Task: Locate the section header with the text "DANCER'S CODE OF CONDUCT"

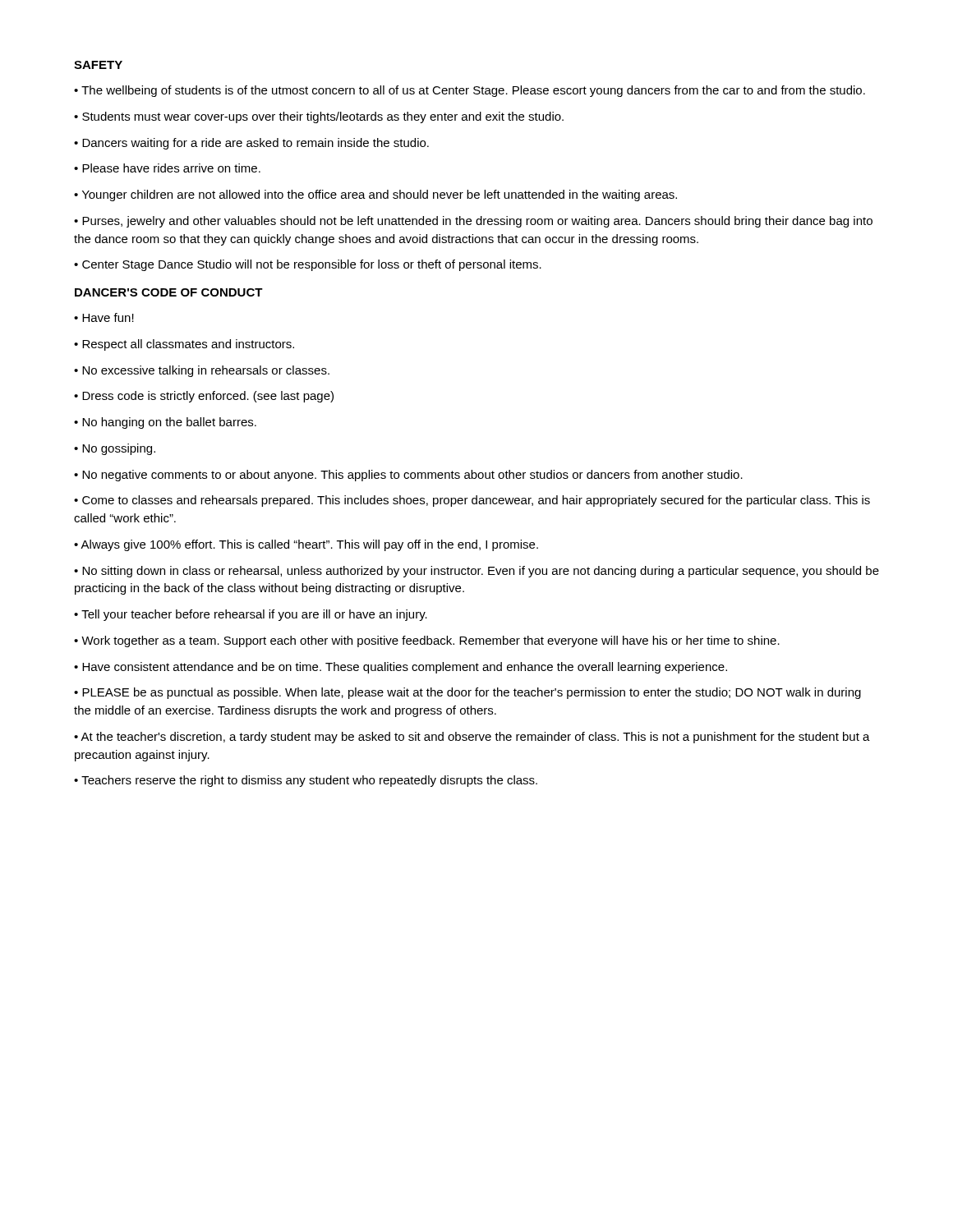Action: click(x=168, y=292)
